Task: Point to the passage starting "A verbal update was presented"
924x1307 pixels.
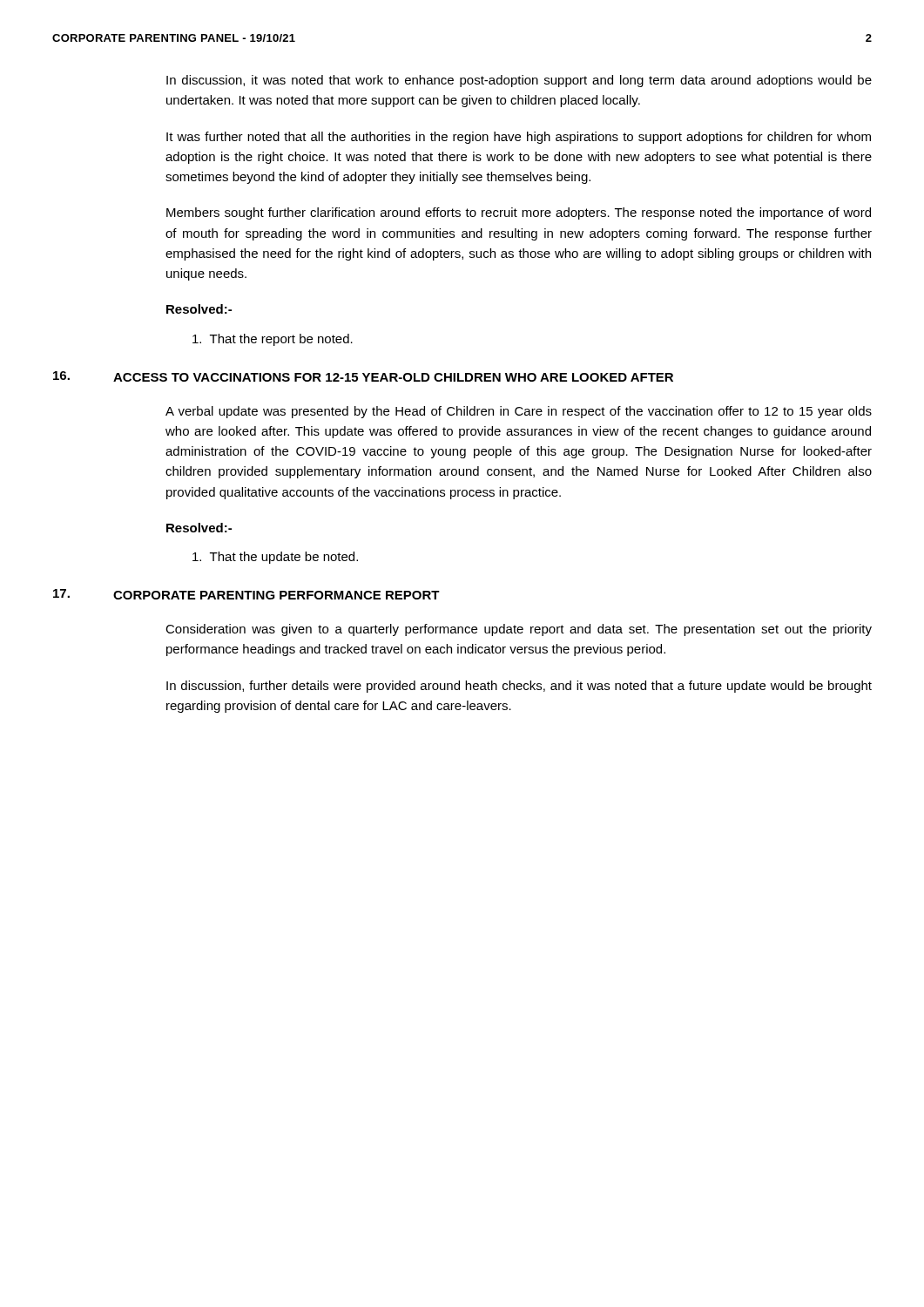Action: 519,451
